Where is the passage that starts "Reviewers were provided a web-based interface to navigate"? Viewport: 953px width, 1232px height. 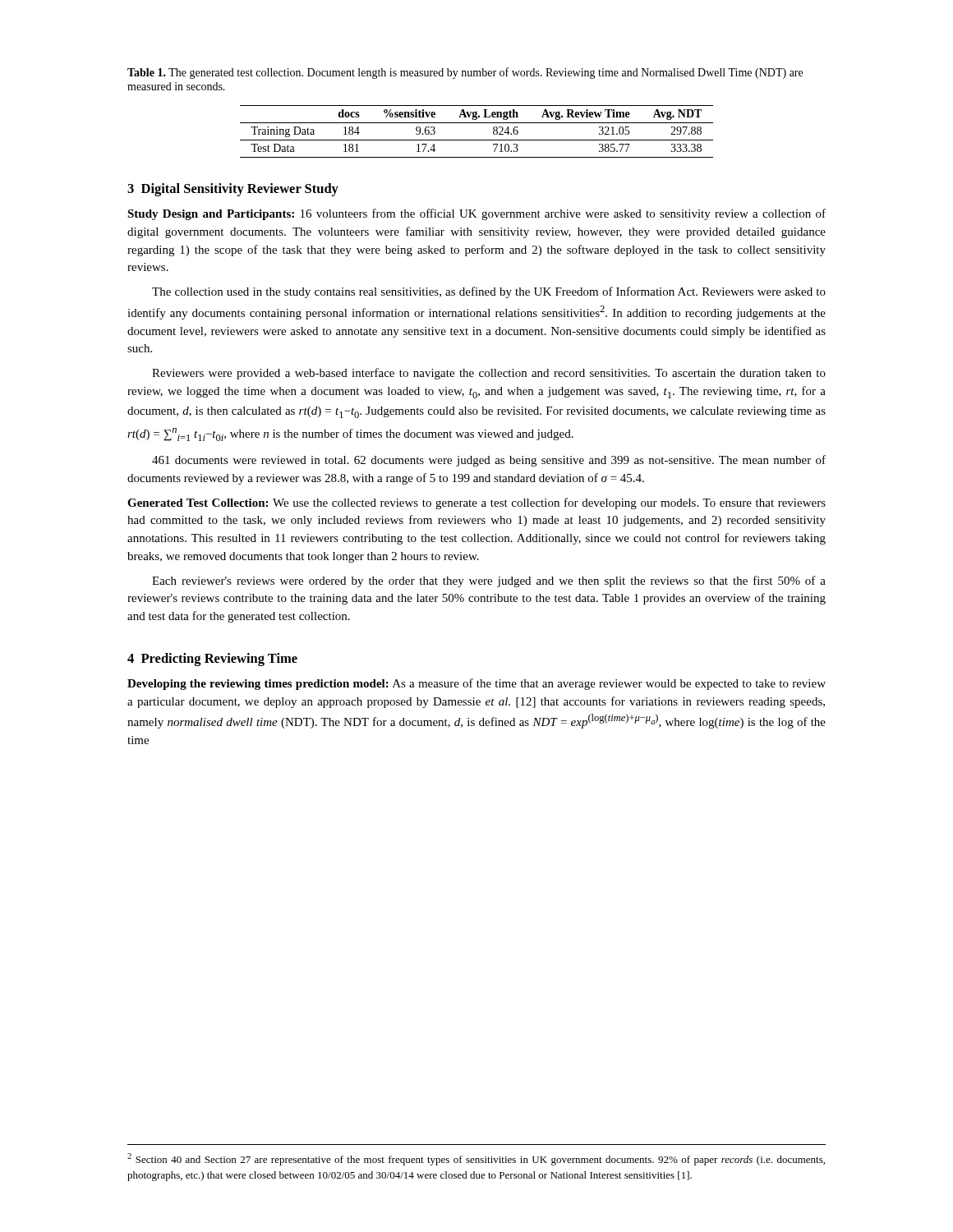coord(476,405)
